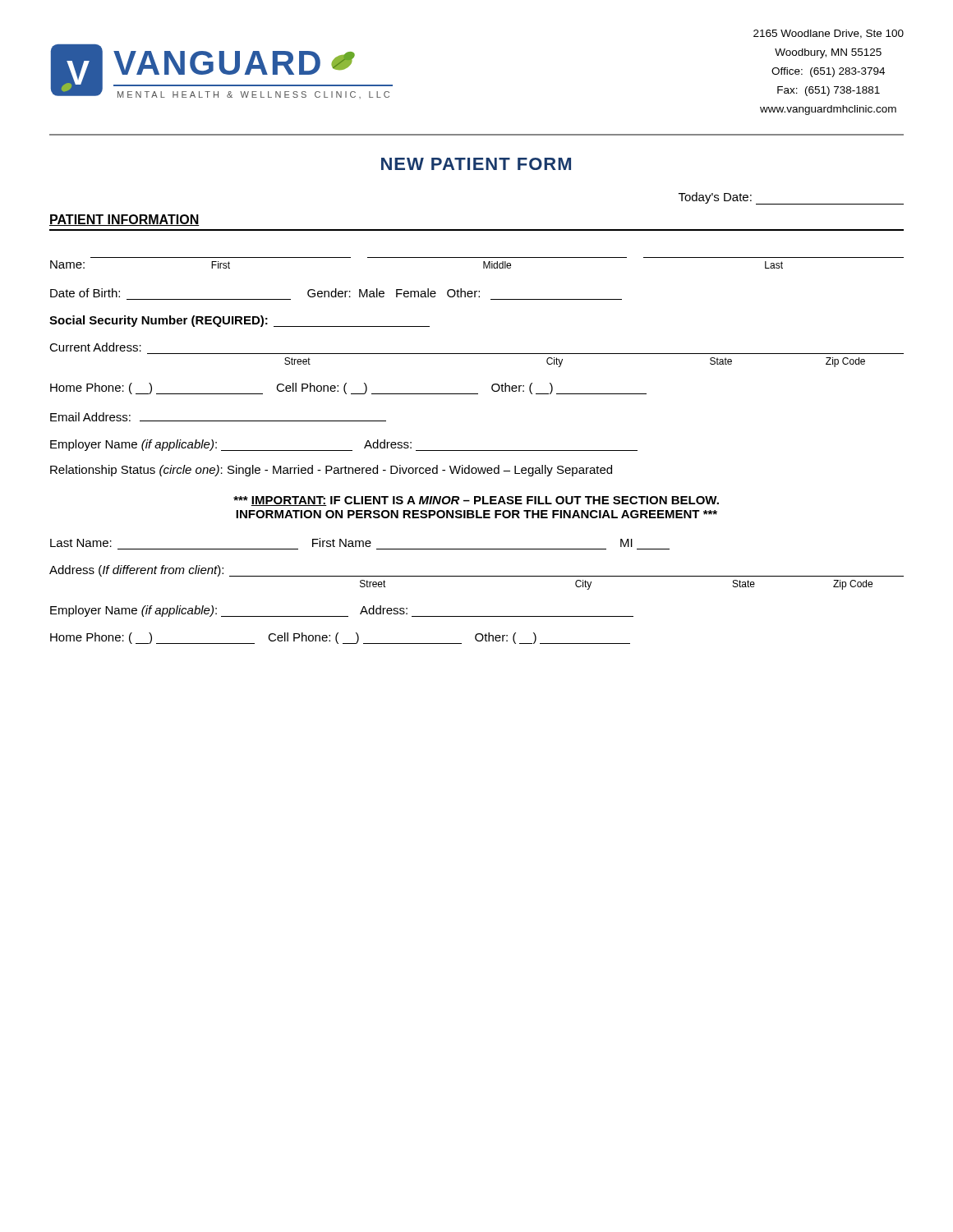Where does it say "Social Security Number (REQUIRED):"?

239,319
